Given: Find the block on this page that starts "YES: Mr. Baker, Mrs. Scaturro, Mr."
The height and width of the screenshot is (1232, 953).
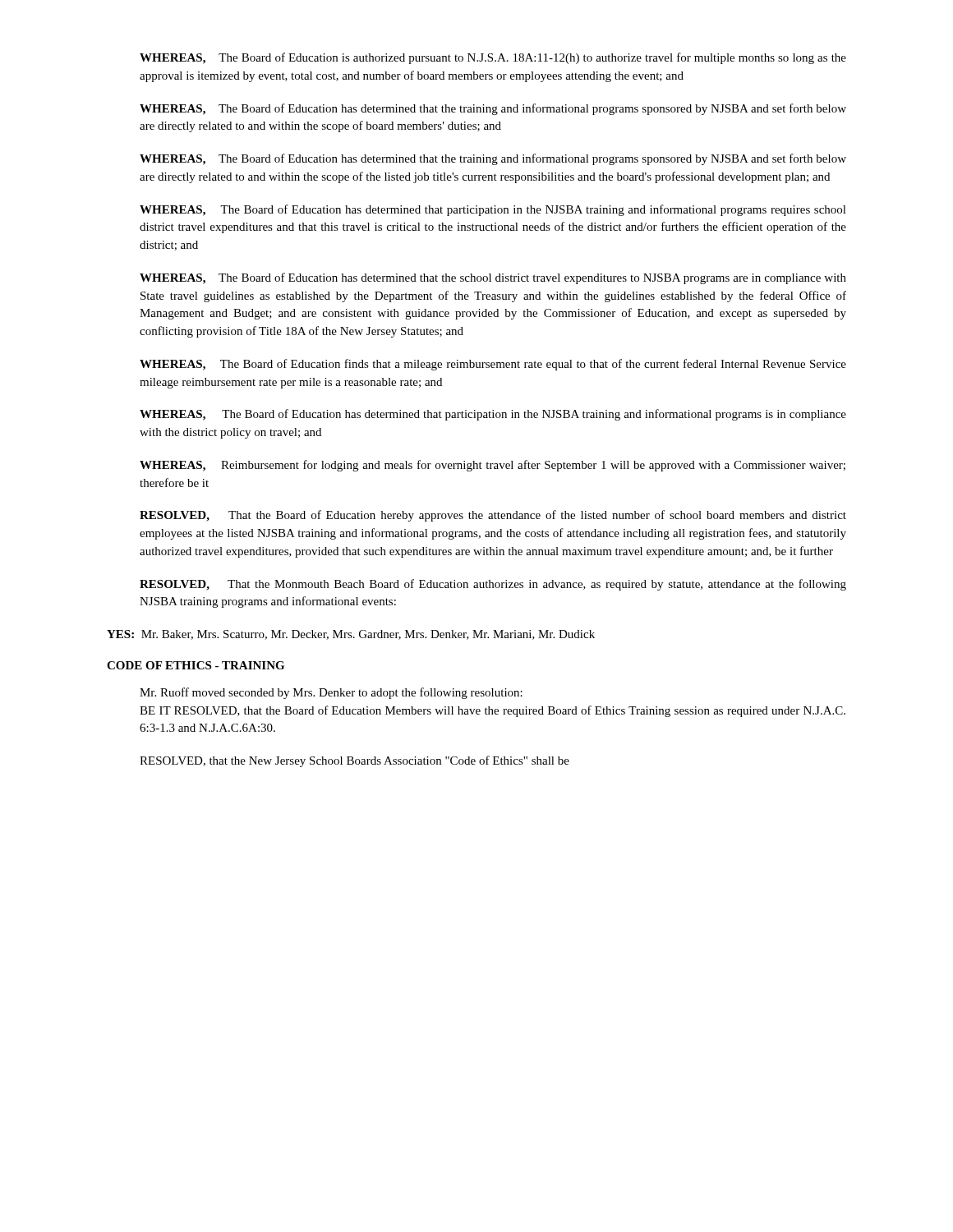Looking at the screenshot, I should coord(351,634).
